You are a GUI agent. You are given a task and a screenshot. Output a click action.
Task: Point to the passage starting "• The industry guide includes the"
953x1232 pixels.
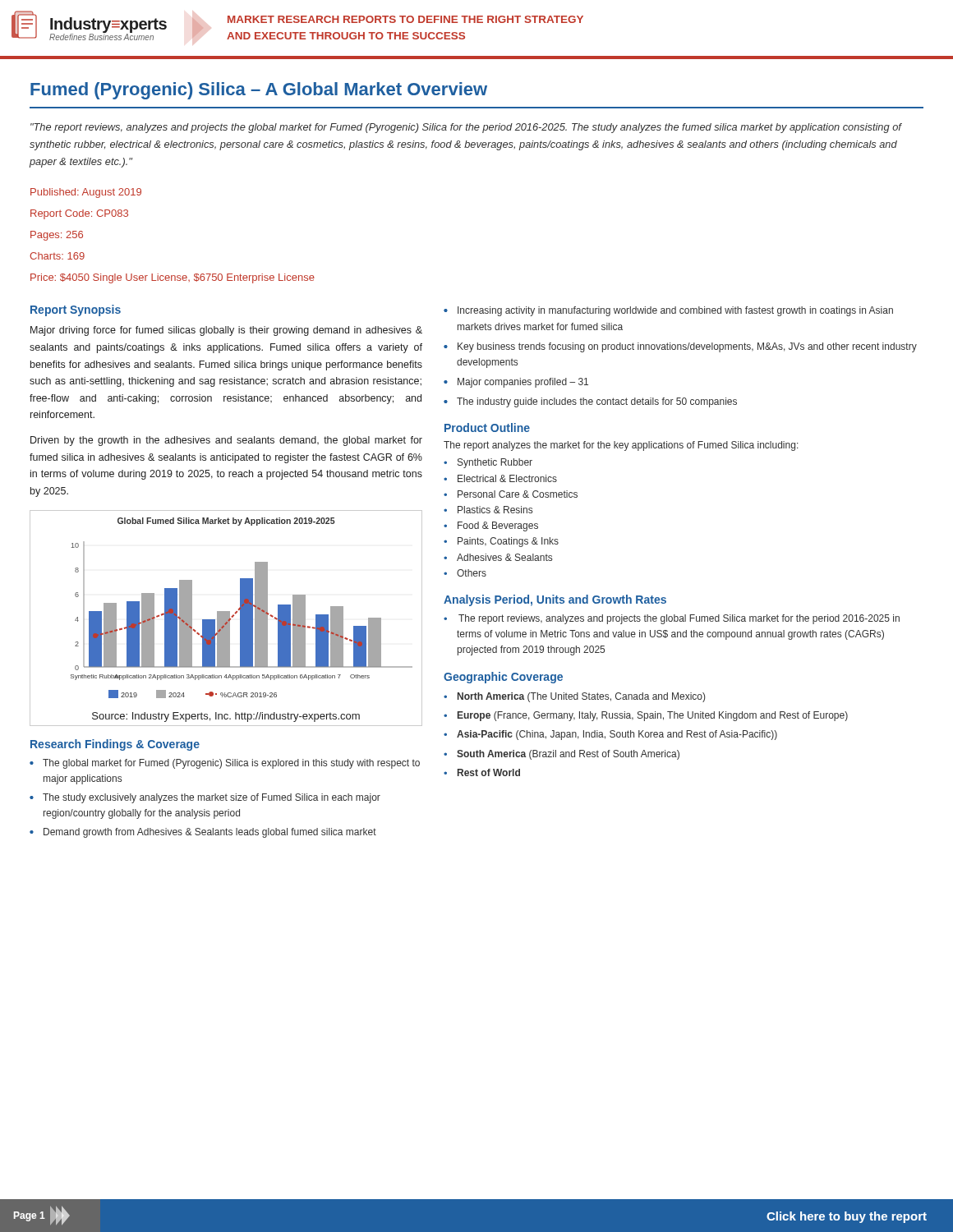[590, 402]
